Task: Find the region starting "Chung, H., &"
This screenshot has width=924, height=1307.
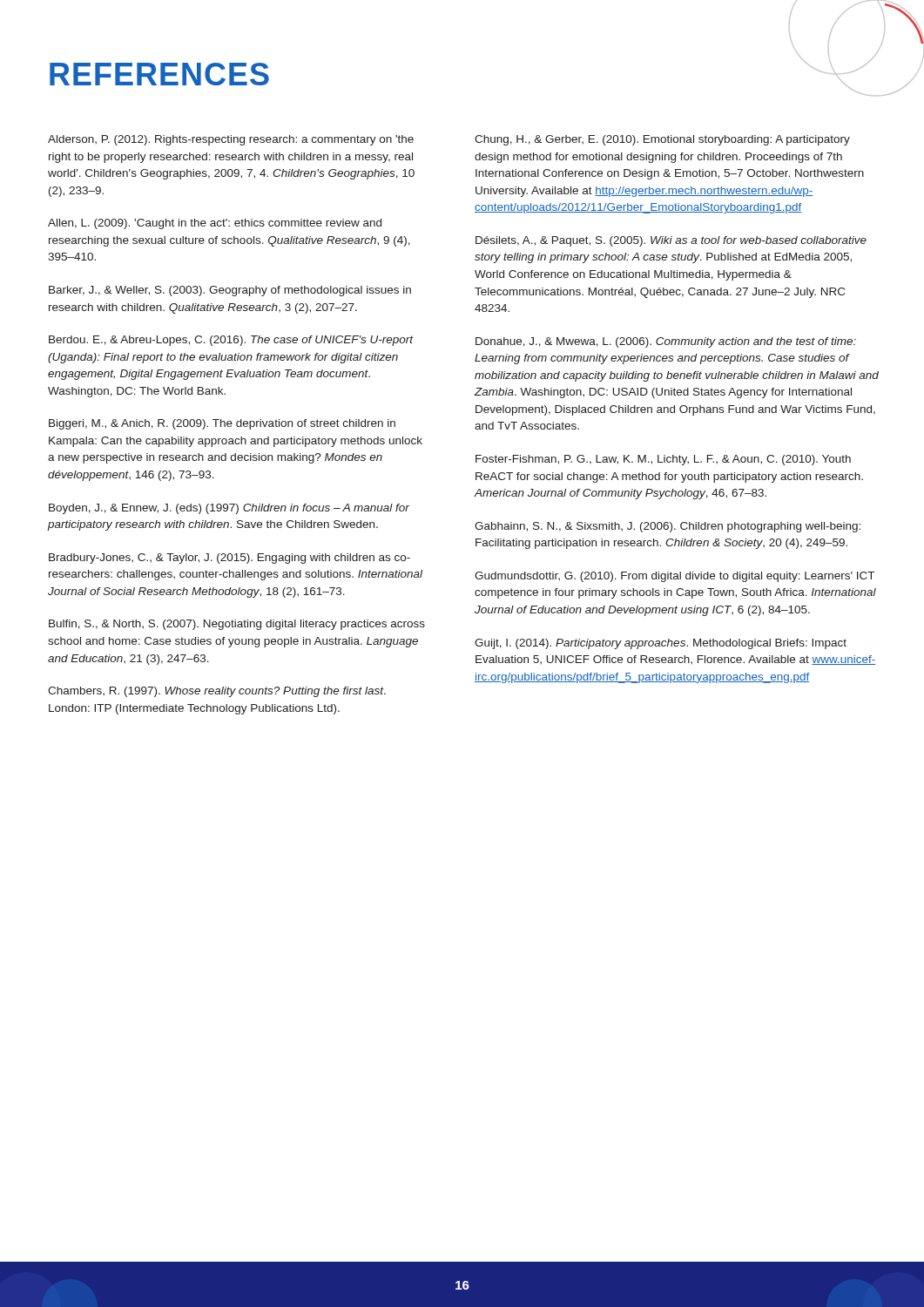Action: pyautogui.click(x=669, y=173)
